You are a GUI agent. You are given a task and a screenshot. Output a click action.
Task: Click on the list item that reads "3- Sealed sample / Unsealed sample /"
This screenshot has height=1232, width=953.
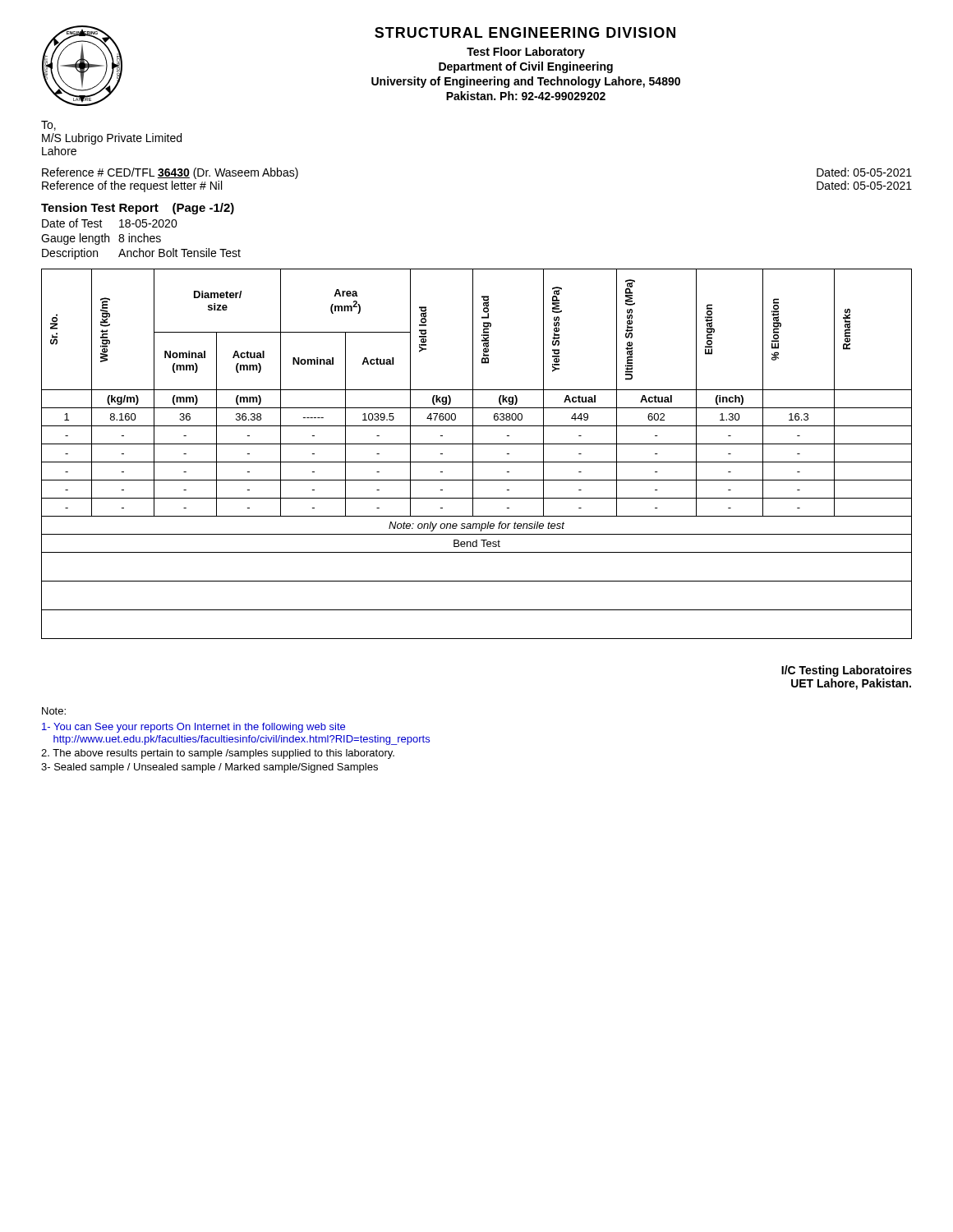(210, 767)
